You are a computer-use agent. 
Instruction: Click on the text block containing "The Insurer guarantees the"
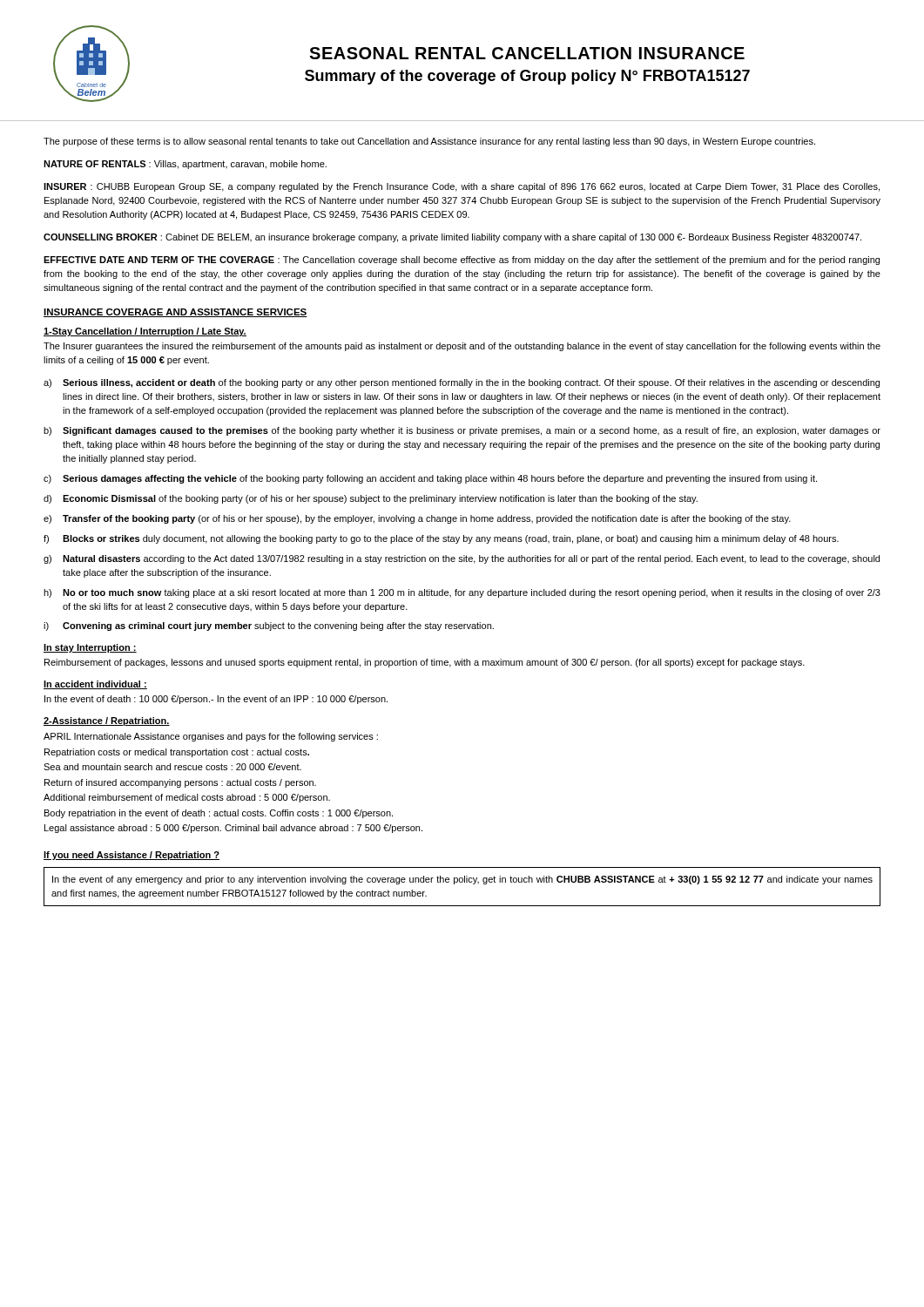pos(462,353)
